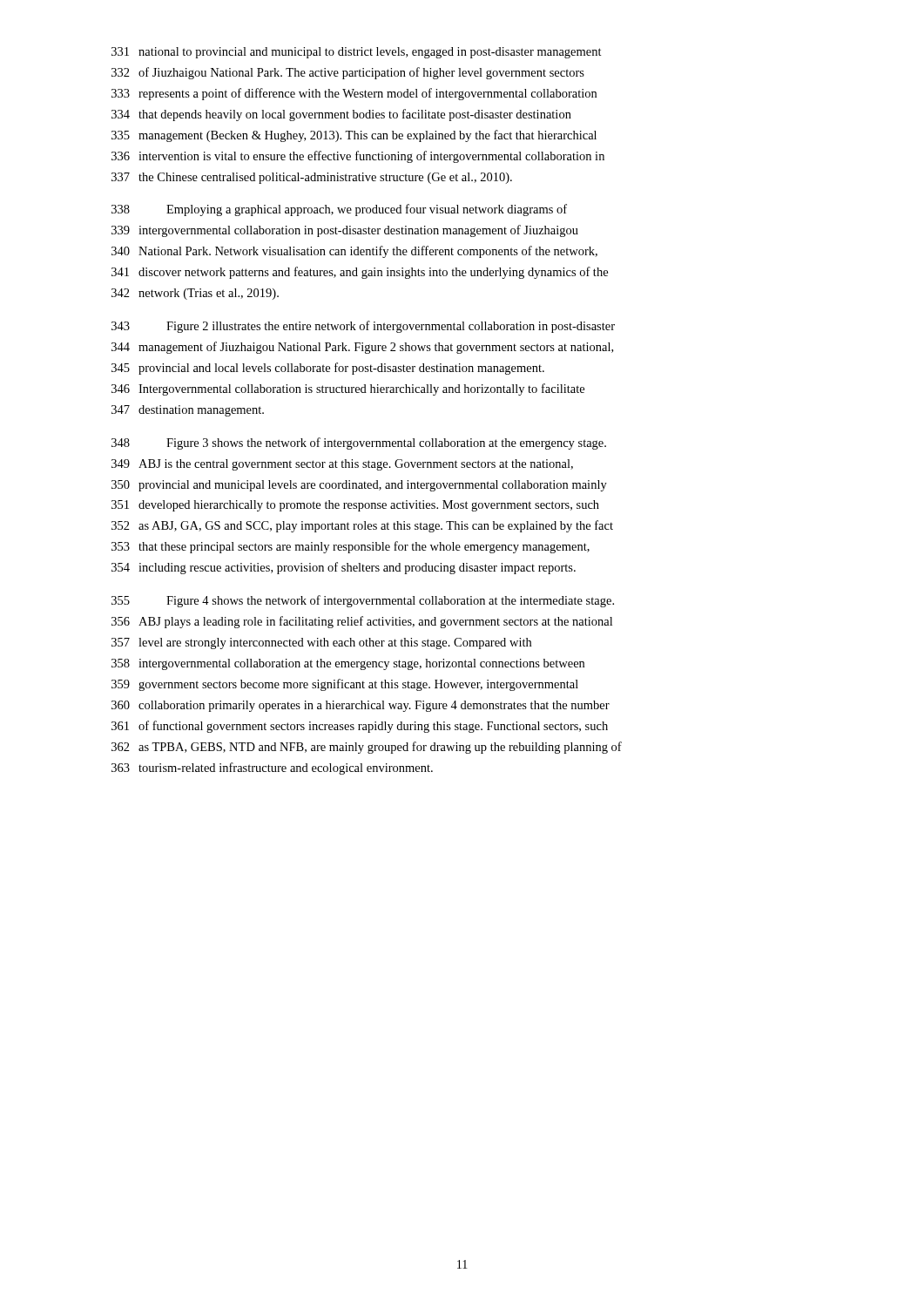Image resolution: width=924 pixels, height=1307 pixels.
Task: Locate the text block with the text "343 Figure 2 illustrates the entire network of"
Action: (462, 368)
